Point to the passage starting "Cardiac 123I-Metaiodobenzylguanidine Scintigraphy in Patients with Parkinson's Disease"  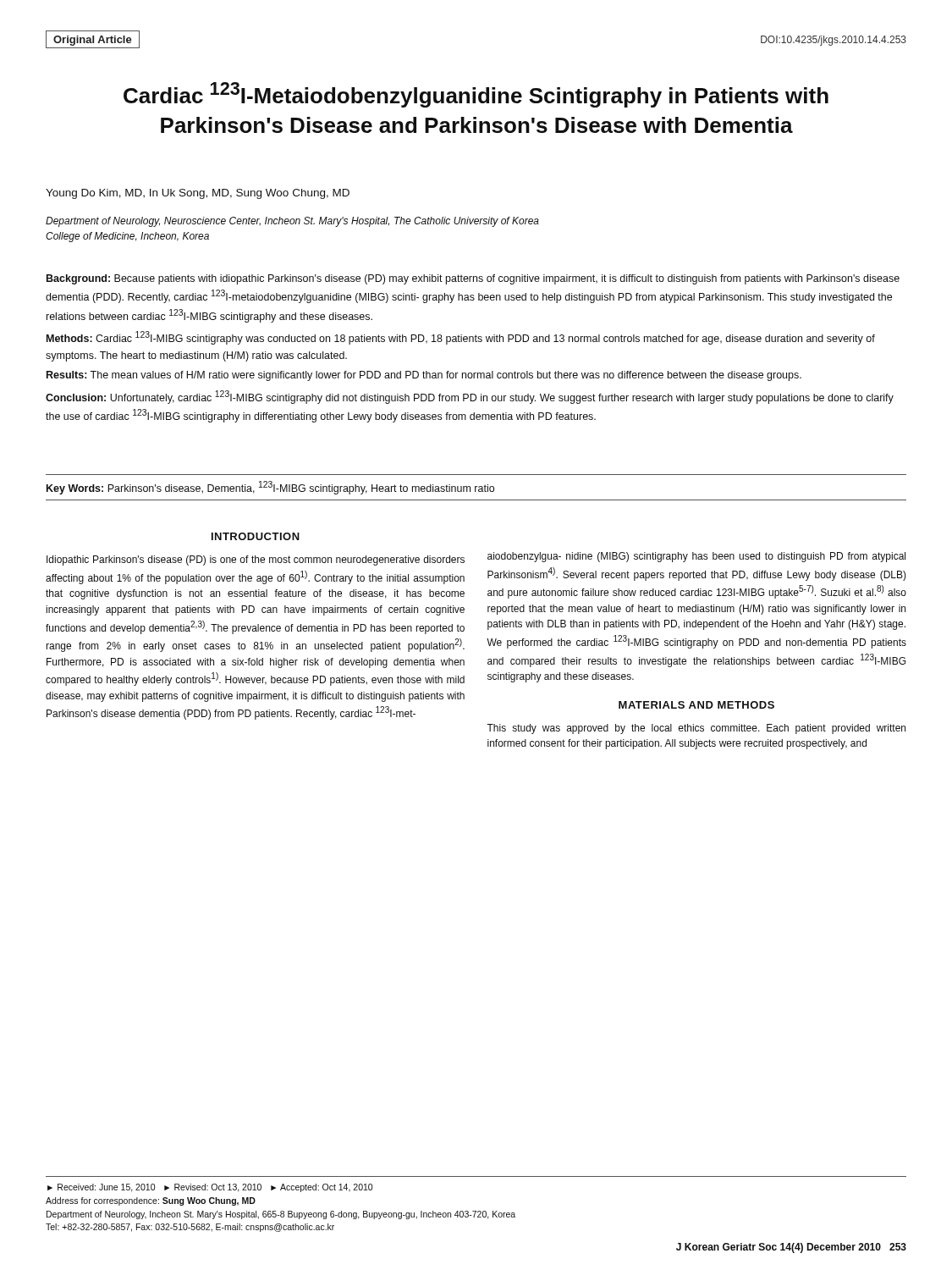click(x=476, y=108)
